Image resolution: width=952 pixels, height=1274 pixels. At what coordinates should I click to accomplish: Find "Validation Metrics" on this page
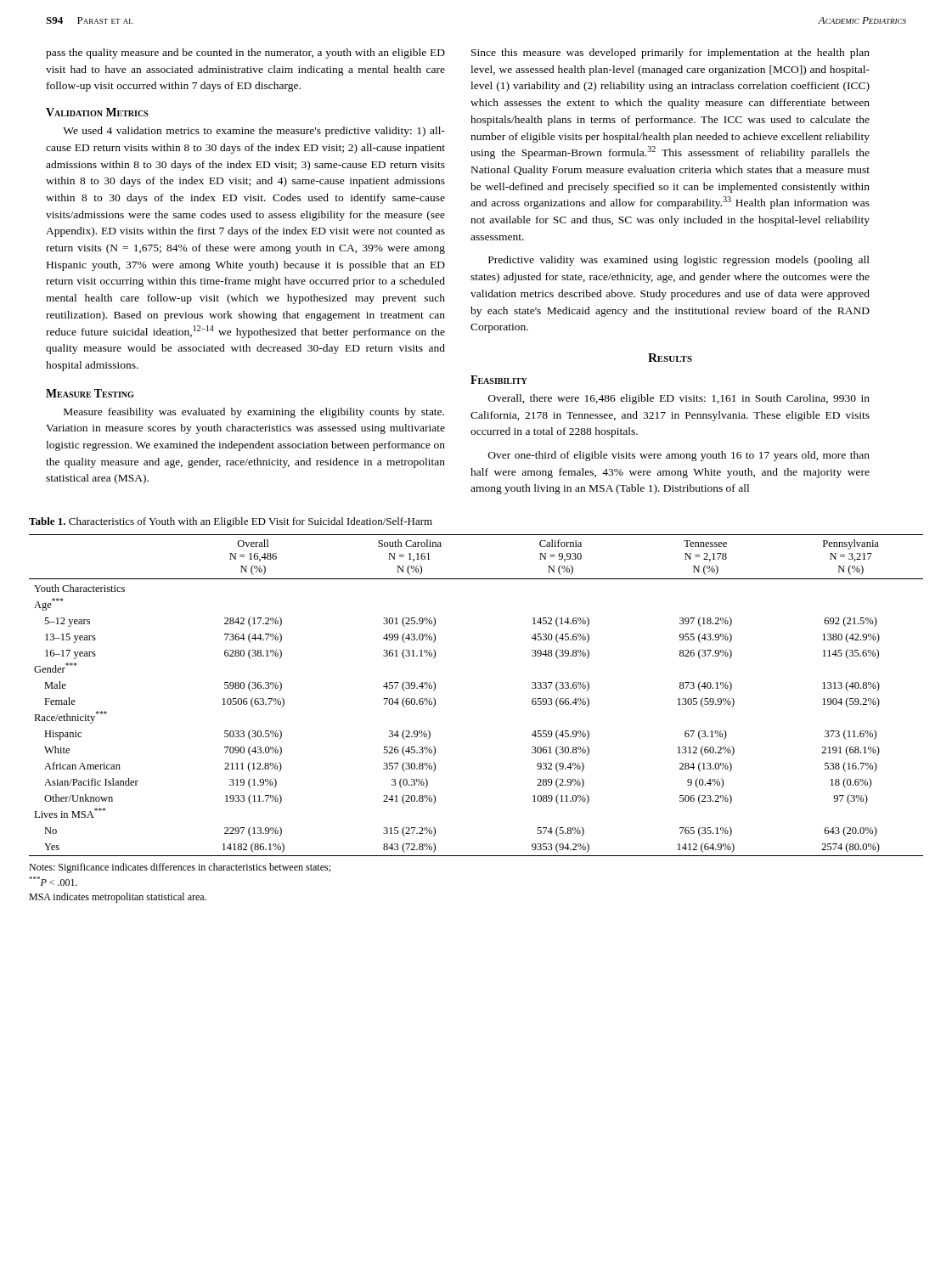[x=97, y=113]
